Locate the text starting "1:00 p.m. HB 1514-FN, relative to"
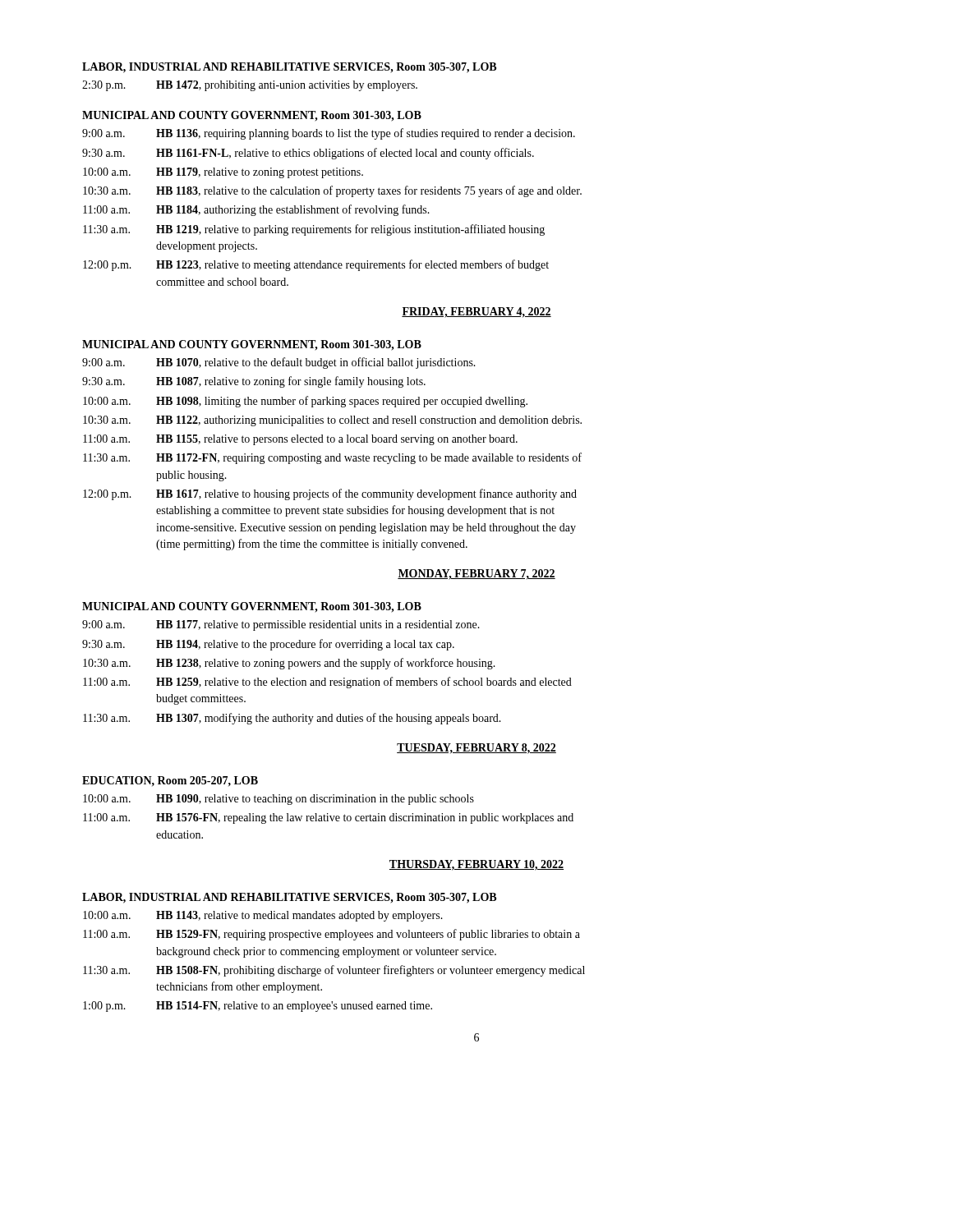This screenshot has width=953, height=1232. pyautogui.click(x=258, y=1007)
